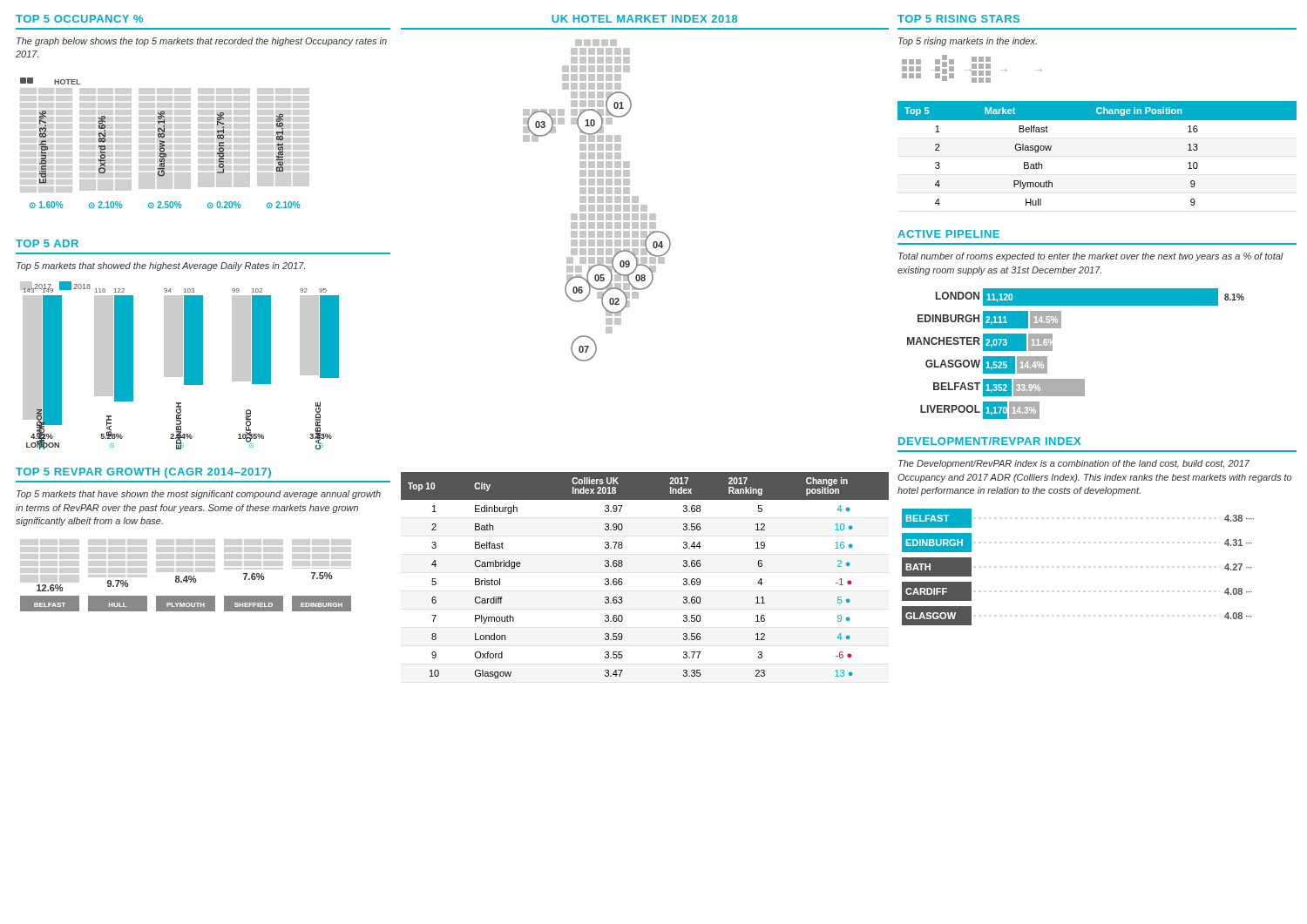Viewport: 1307px width, 924px height.
Task: Find "DEVELOPMENT/RevPAR INDEX" on this page
Action: tap(1097, 443)
